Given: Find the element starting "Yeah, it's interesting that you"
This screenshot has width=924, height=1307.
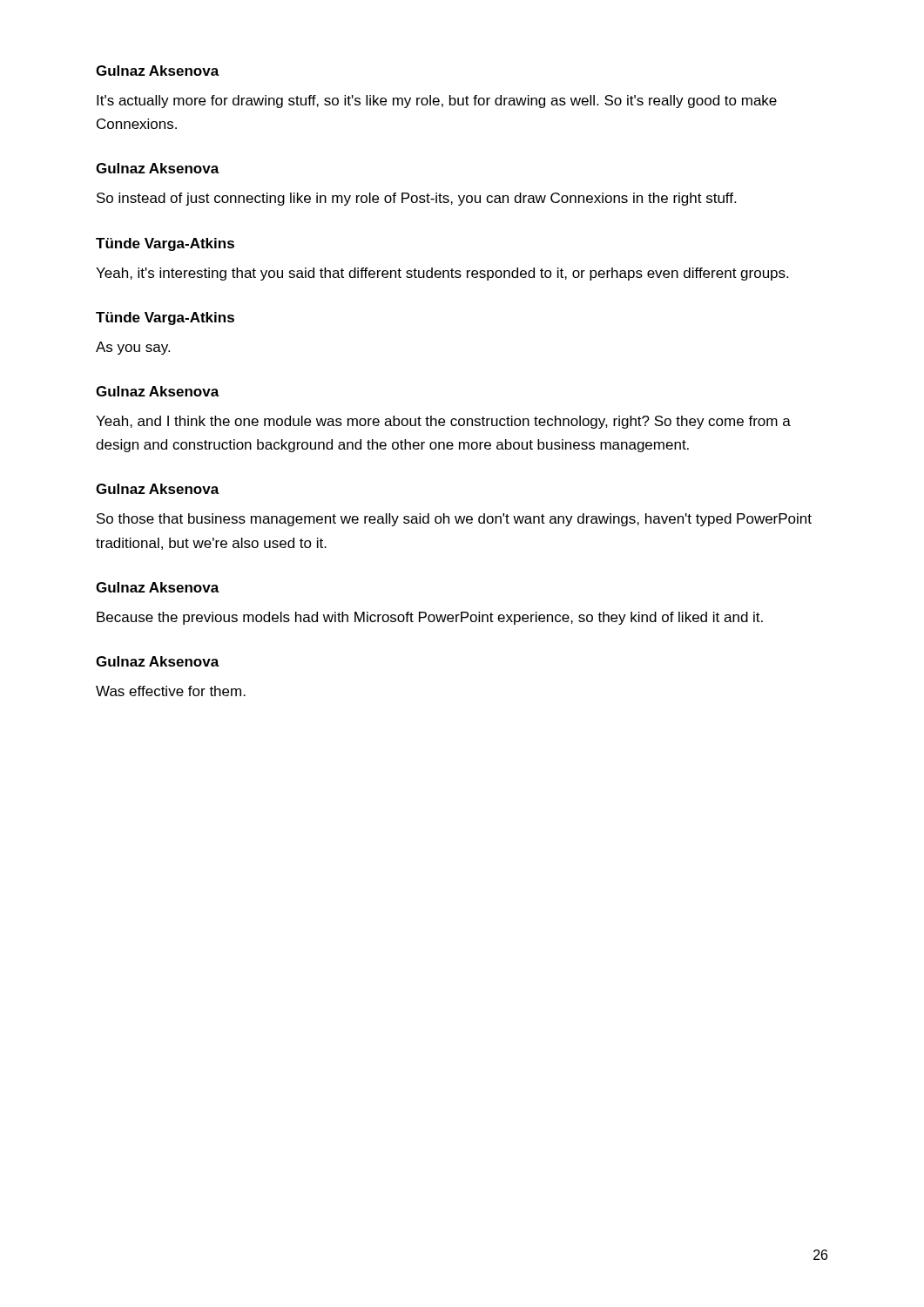Looking at the screenshot, I should click(443, 273).
